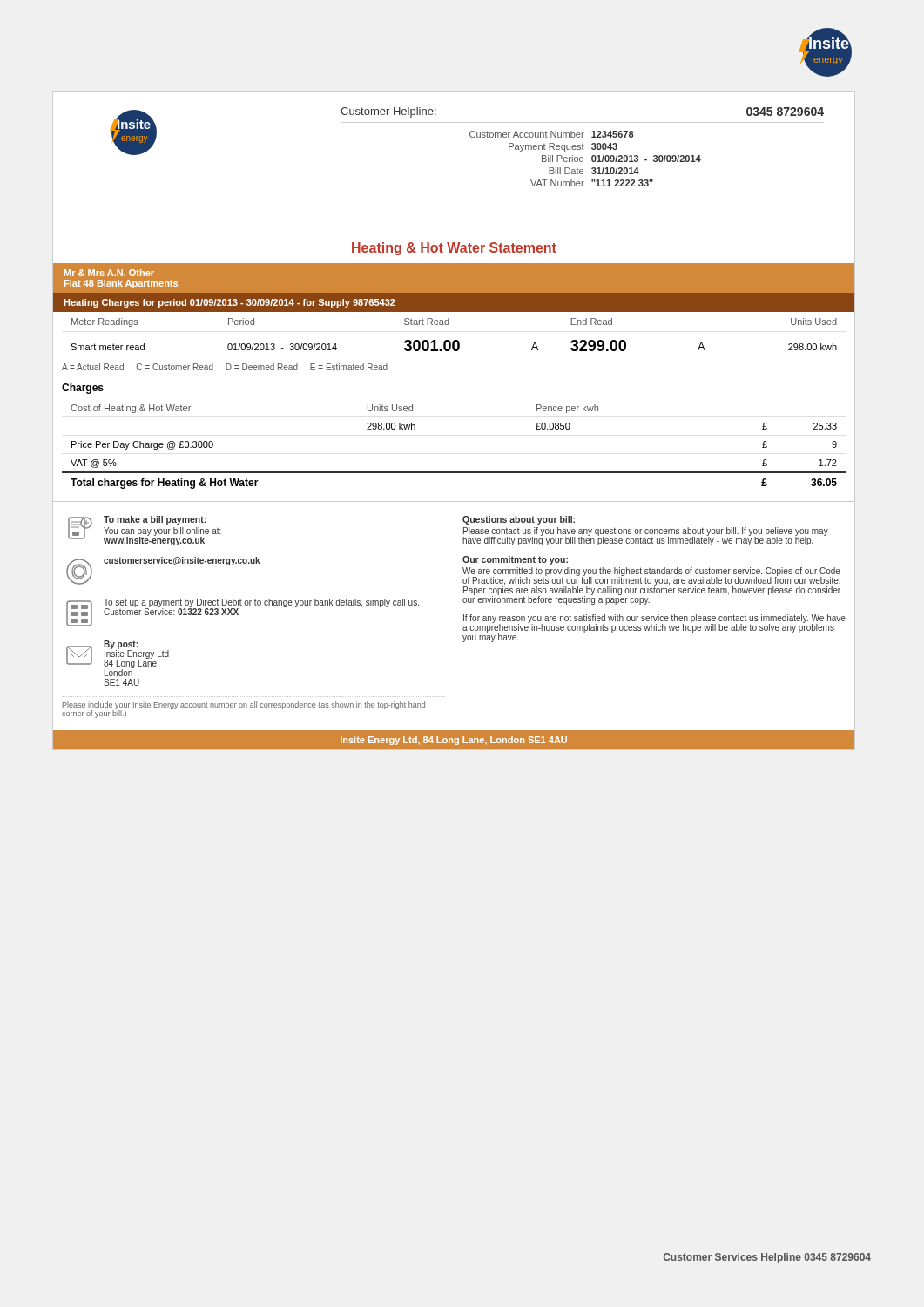Click the passage that begins "To set up a payment by Direct"
Screen dimensions: 1307x924
click(x=262, y=607)
